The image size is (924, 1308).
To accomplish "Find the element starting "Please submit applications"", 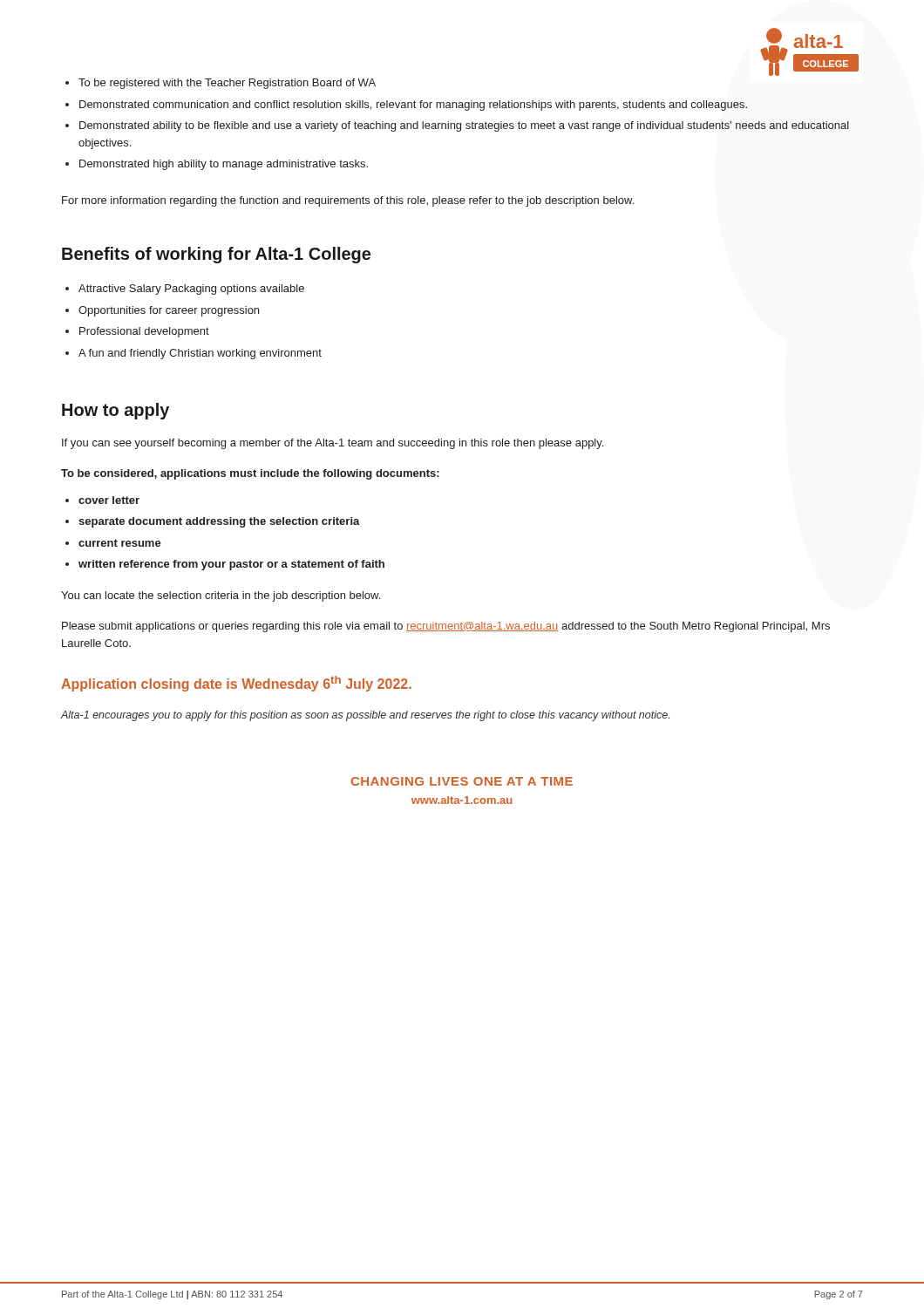I will (446, 634).
